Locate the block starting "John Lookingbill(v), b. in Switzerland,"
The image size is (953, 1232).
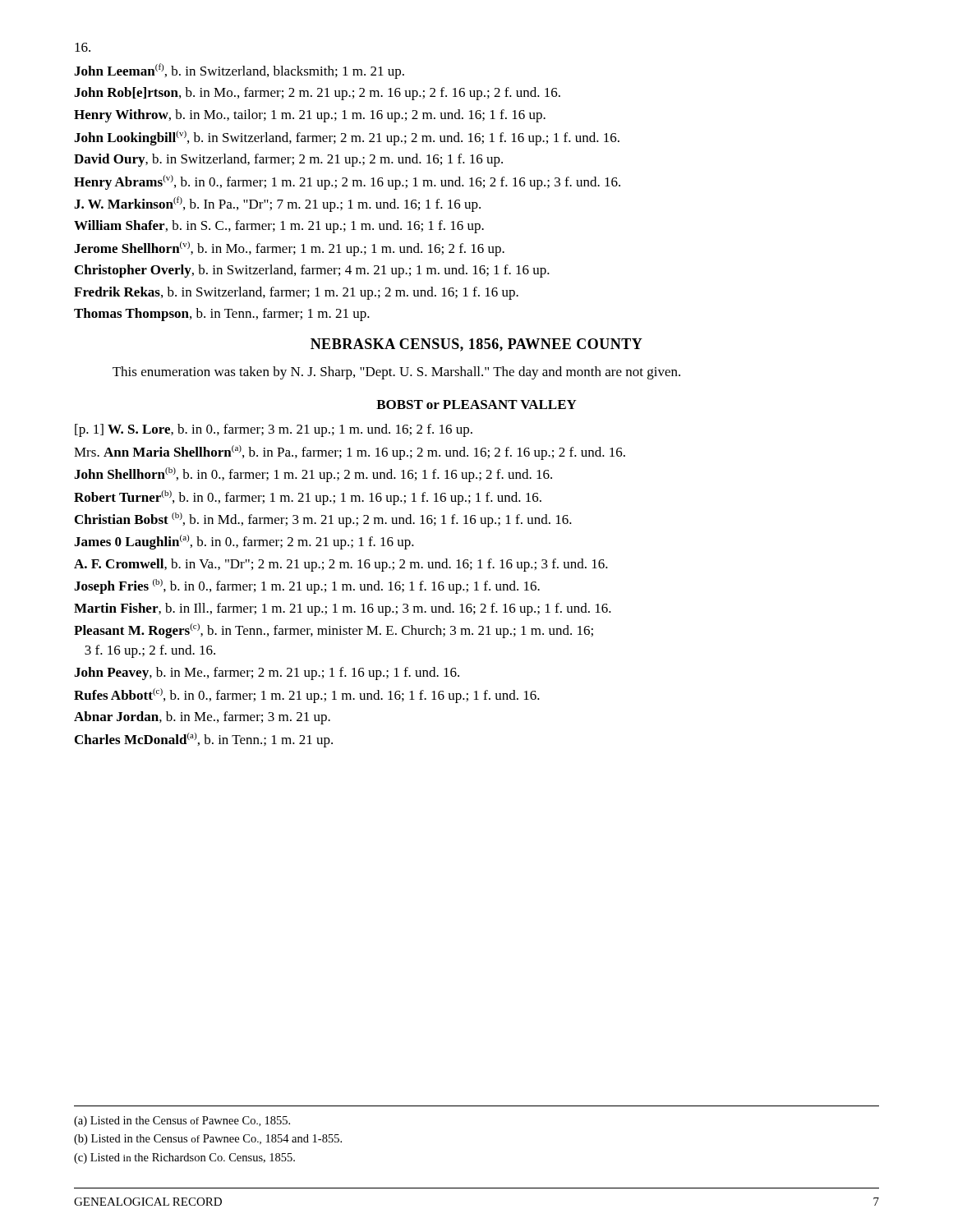[347, 136]
